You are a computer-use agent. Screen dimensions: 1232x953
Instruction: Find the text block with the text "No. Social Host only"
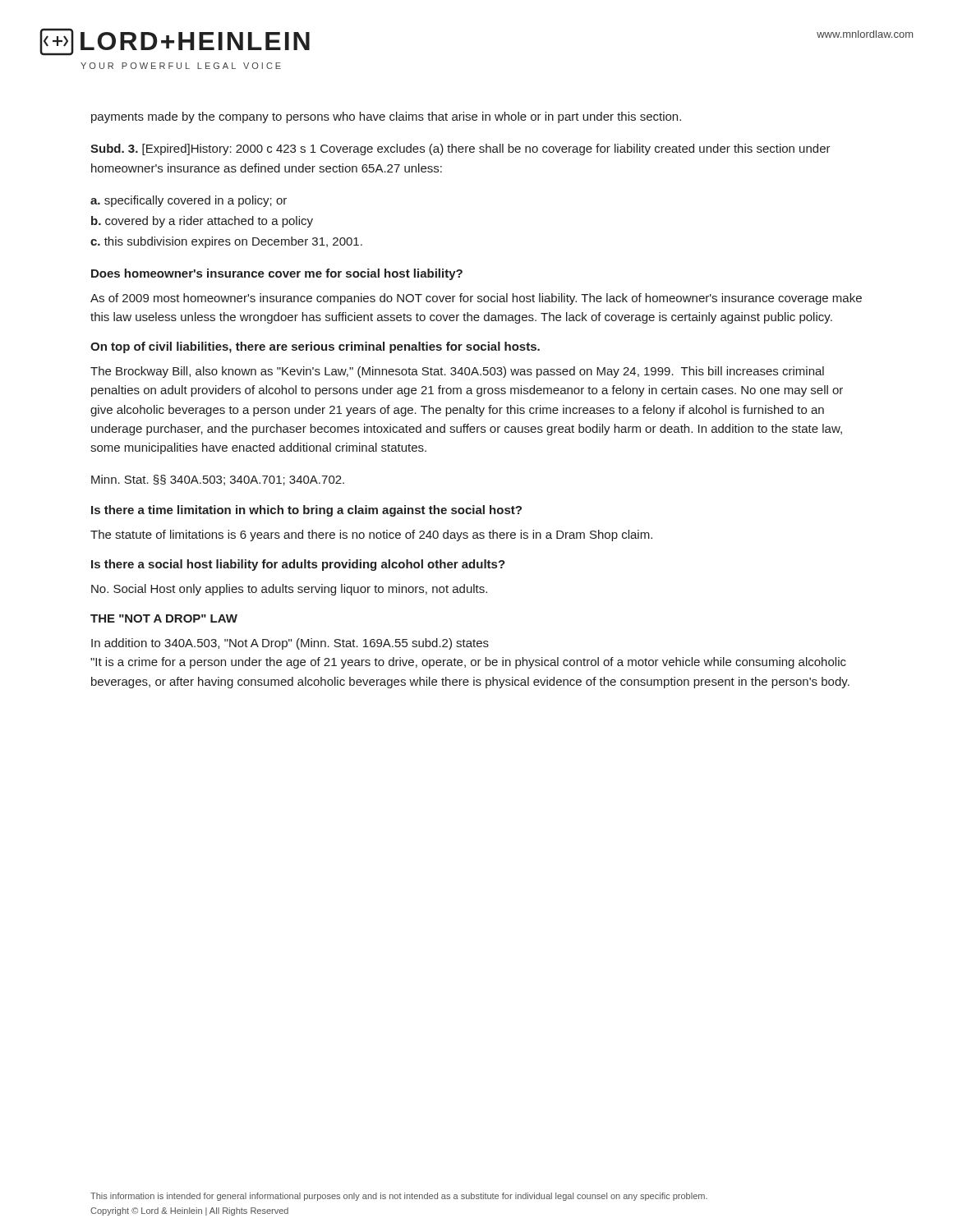[289, 588]
